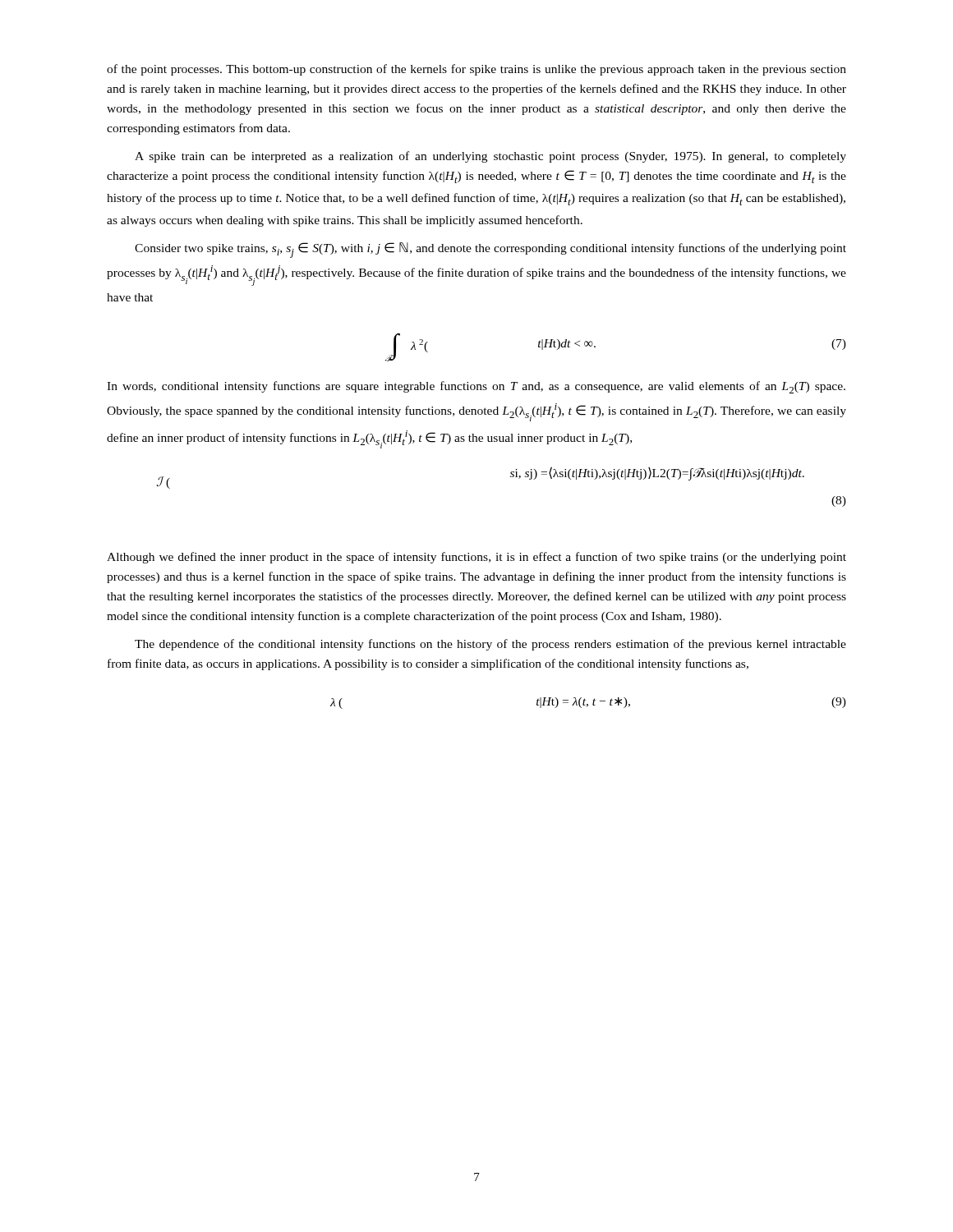Point to the block starting "ℐ (s i , s j"

pos(160,478)
